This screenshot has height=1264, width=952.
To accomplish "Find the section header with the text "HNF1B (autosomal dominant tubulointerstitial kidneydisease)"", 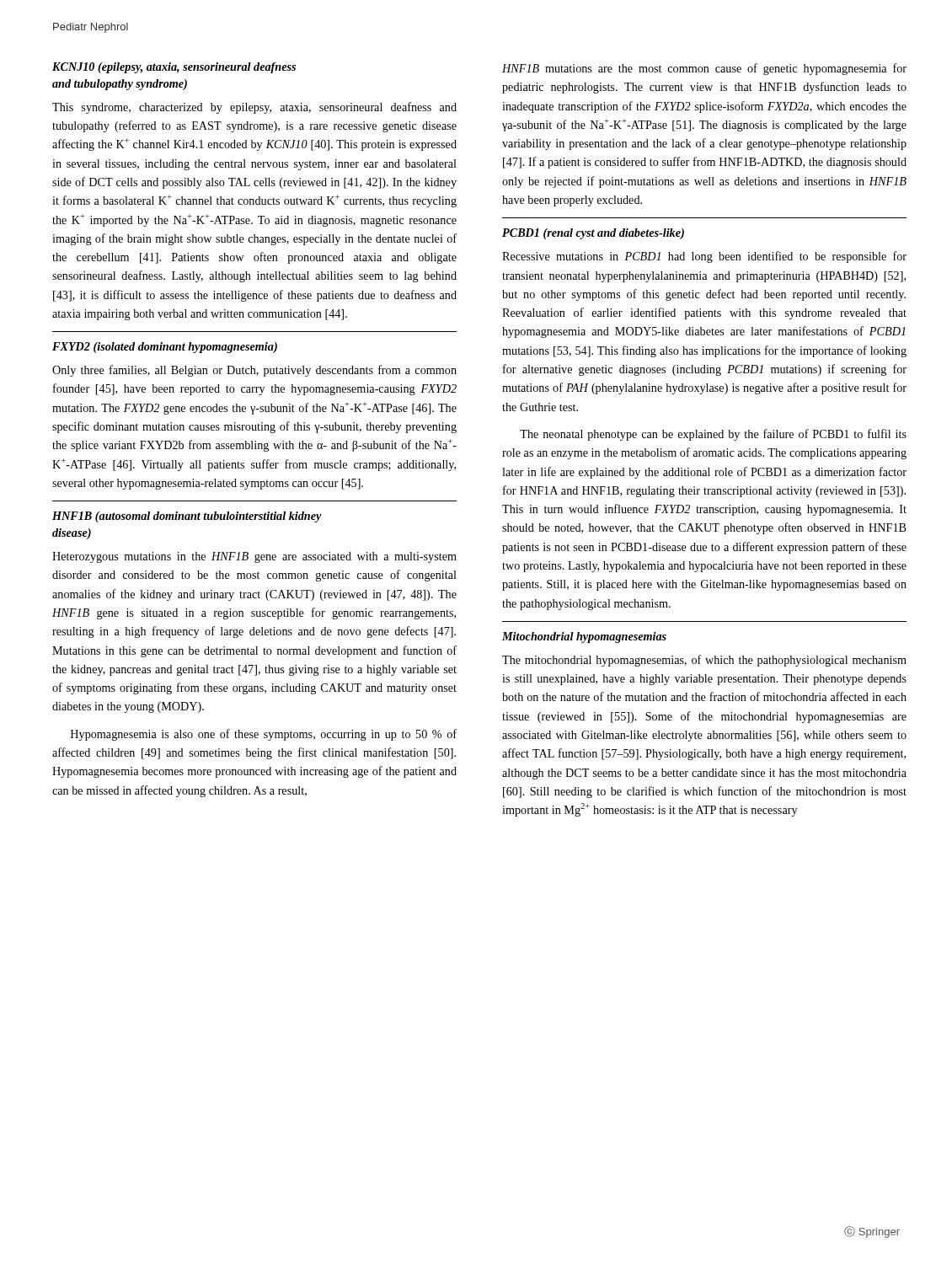I will pyautogui.click(x=254, y=525).
